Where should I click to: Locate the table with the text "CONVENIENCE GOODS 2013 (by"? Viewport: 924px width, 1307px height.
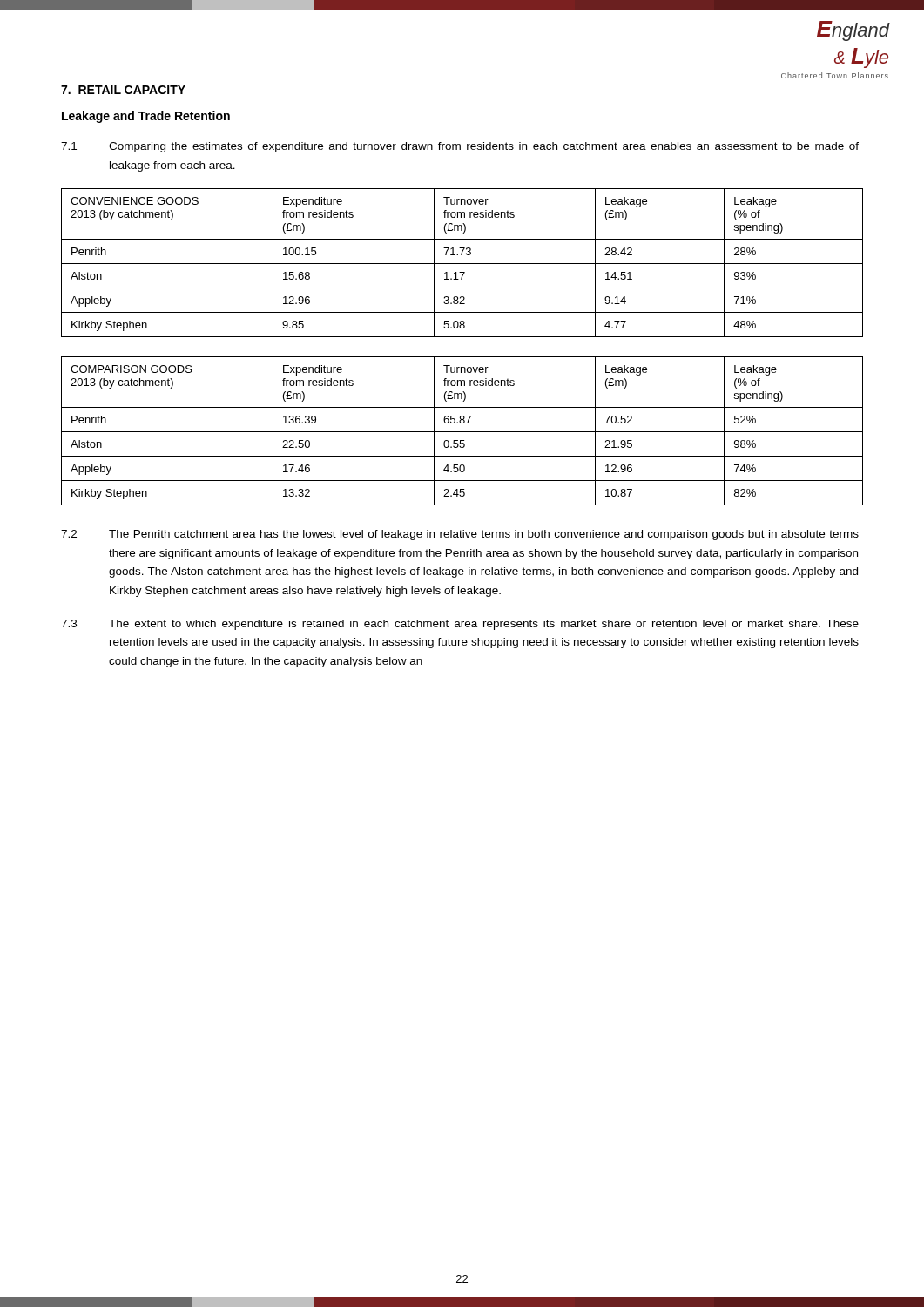[x=462, y=263]
